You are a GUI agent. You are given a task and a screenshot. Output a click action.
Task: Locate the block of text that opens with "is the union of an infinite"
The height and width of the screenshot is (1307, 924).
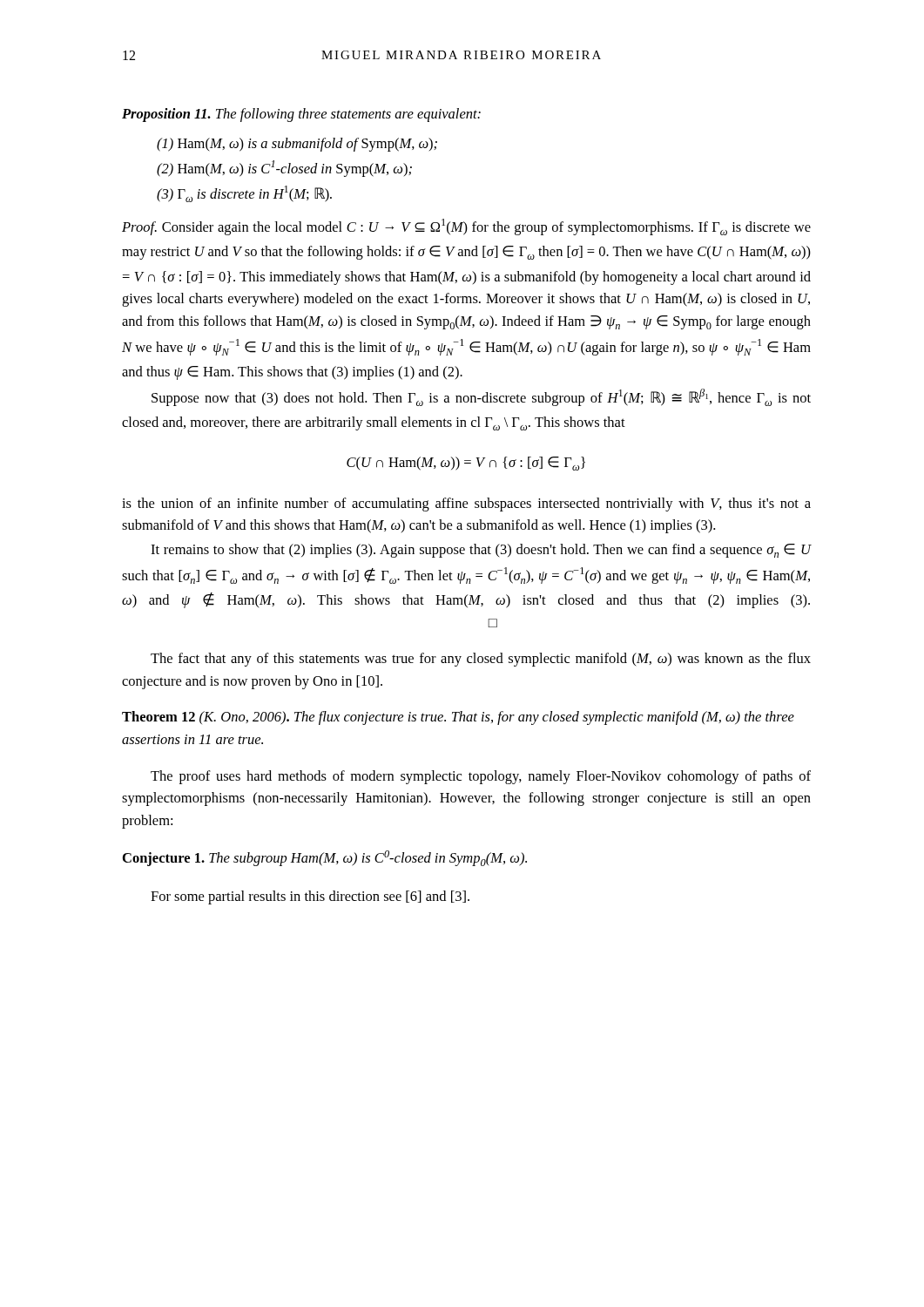(466, 514)
